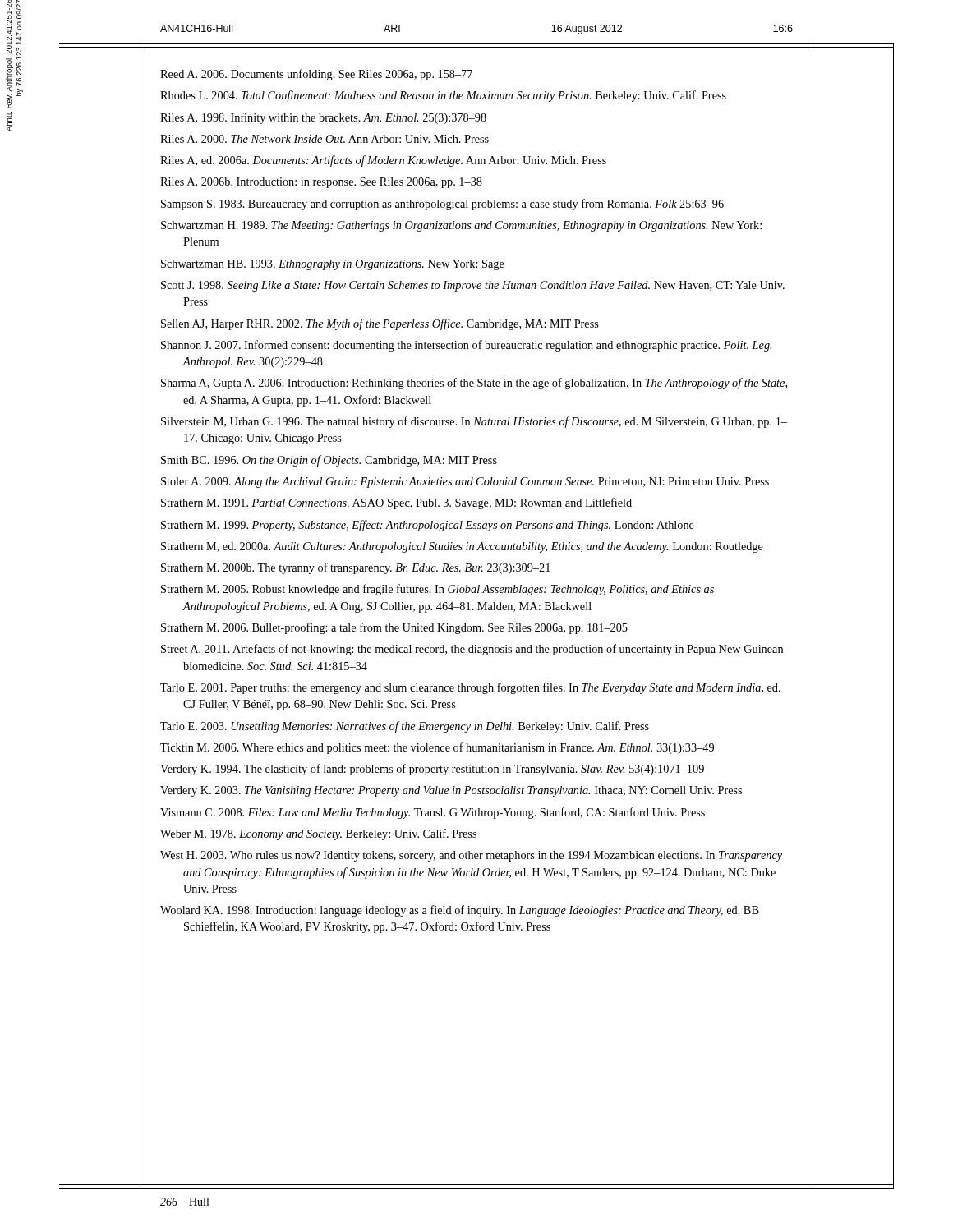
Task: Select the list item with the text "Woolard KA. 1998. Introduction: language ideology as"
Action: point(460,918)
